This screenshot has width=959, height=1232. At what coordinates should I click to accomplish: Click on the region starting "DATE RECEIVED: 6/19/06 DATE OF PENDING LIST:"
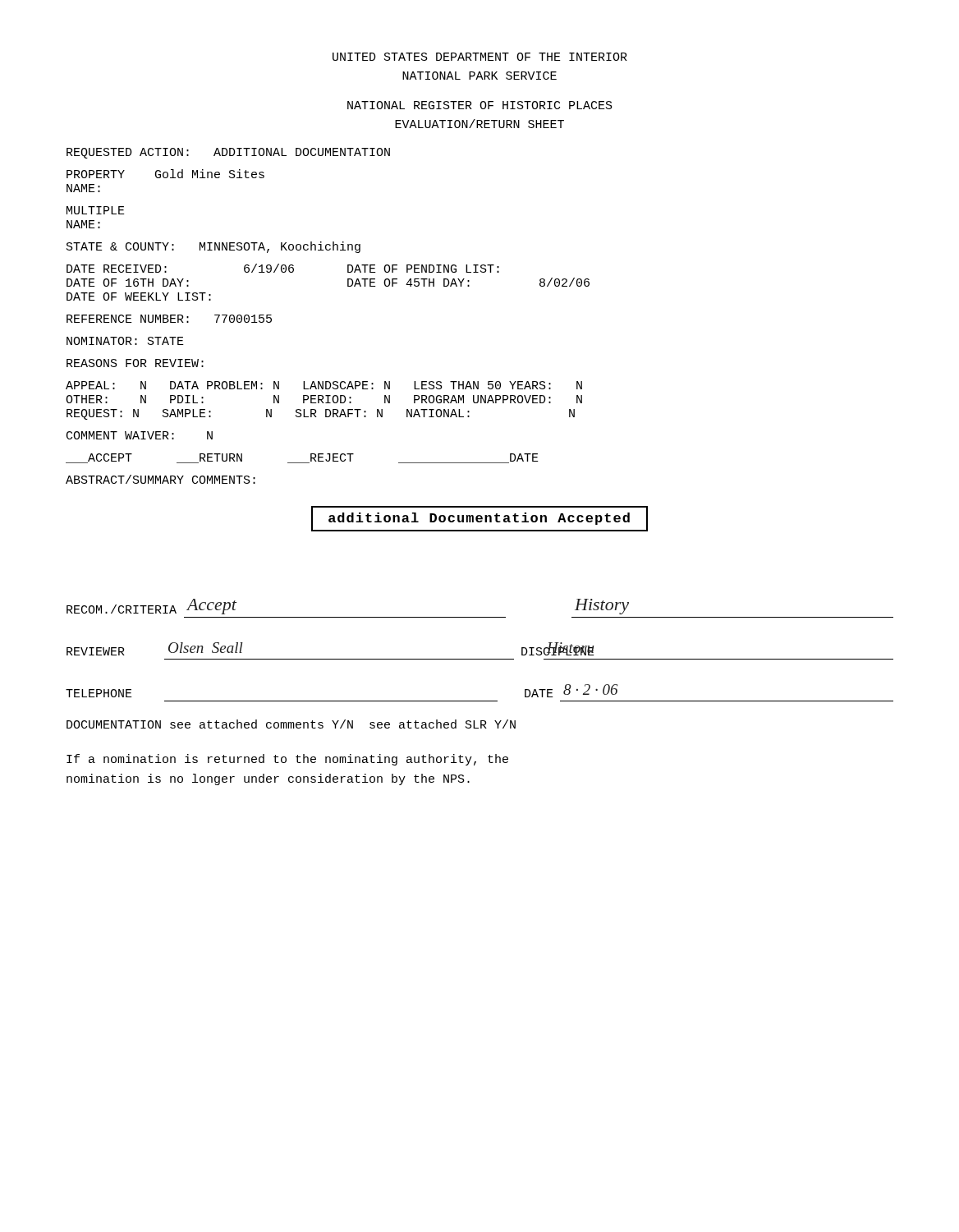[480, 284]
